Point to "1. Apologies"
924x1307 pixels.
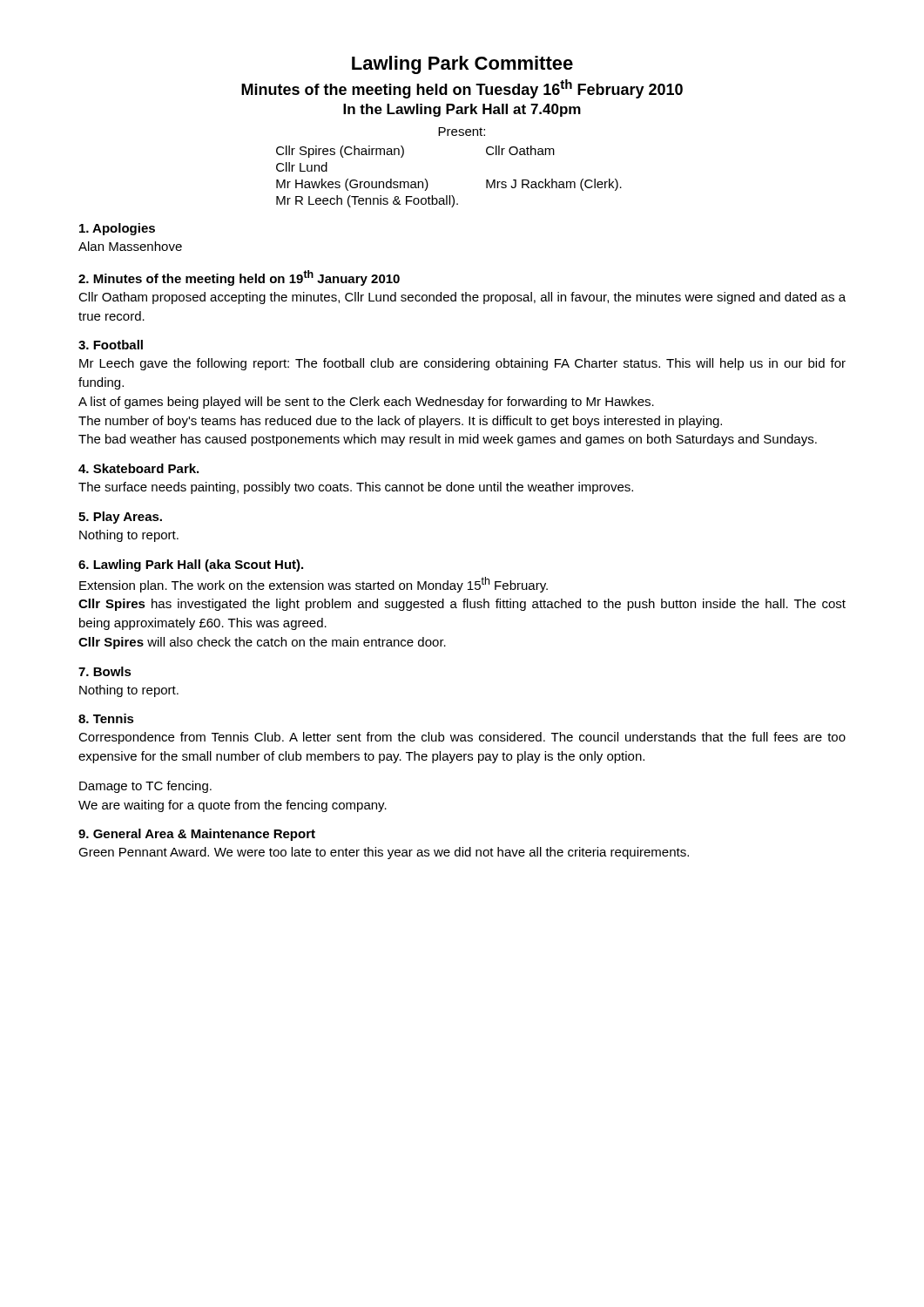(x=117, y=228)
